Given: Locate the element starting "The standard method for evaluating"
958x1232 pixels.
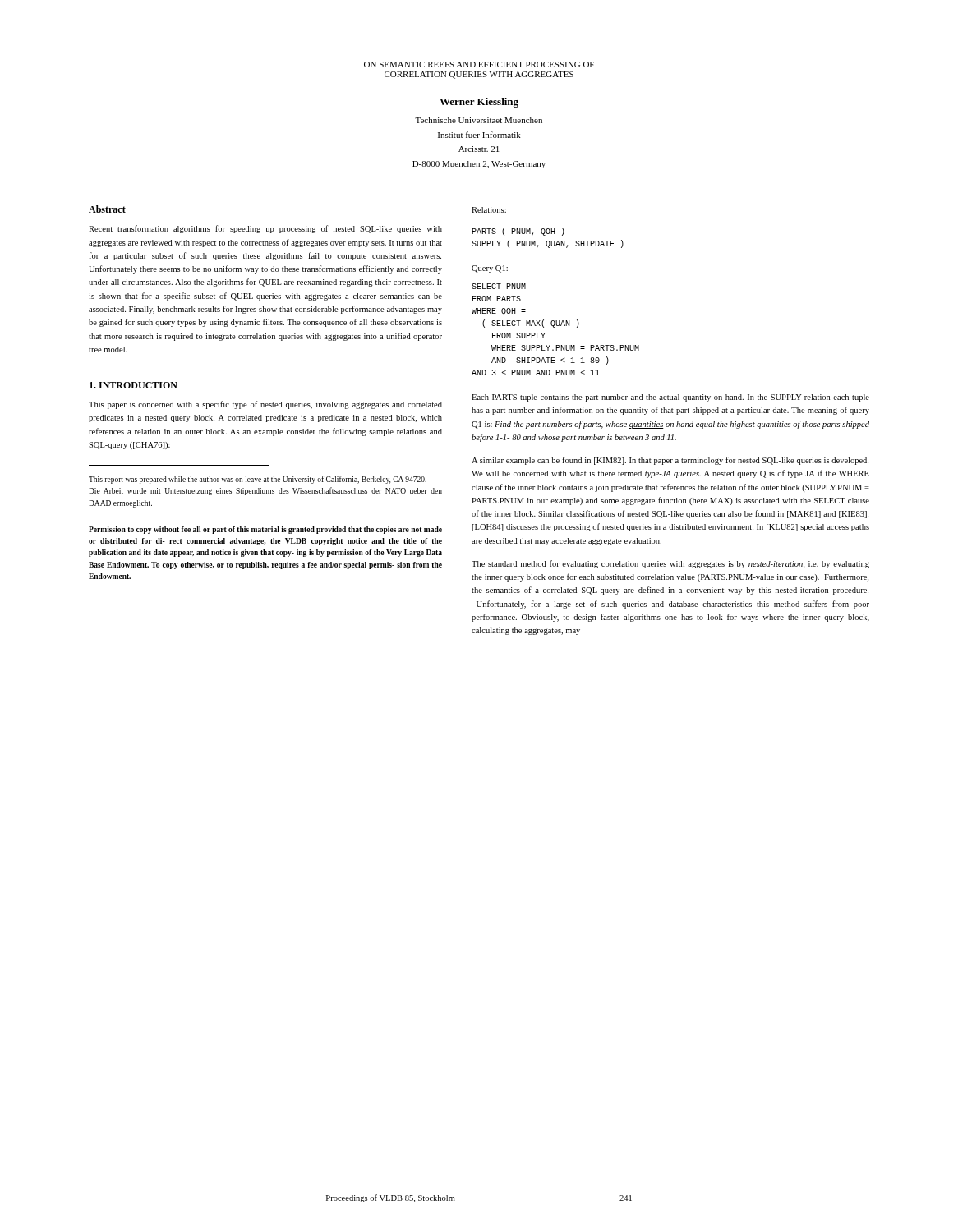Looking at the screenshot, I should point(670,597).
